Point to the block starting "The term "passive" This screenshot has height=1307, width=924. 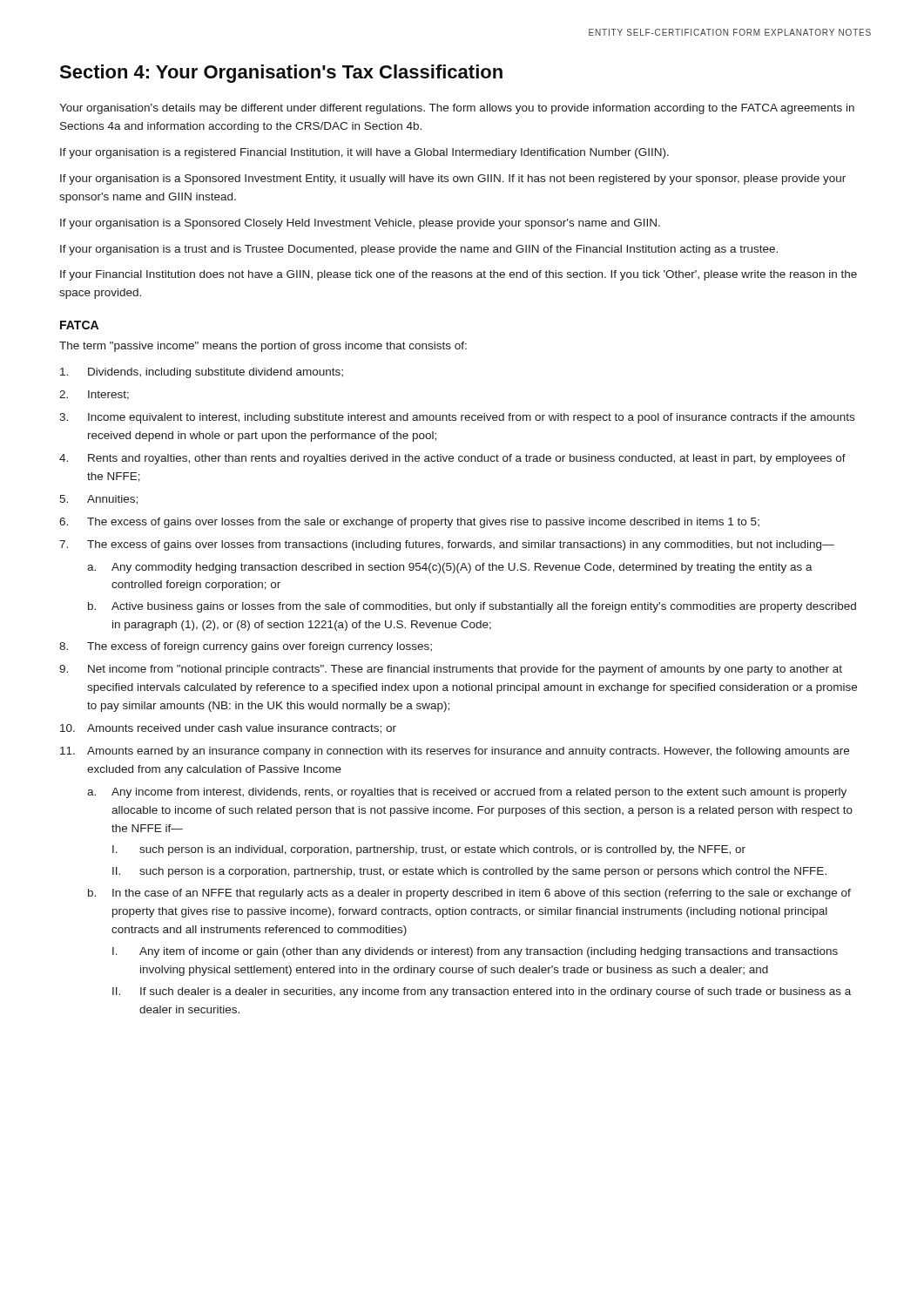click(263, 346)
